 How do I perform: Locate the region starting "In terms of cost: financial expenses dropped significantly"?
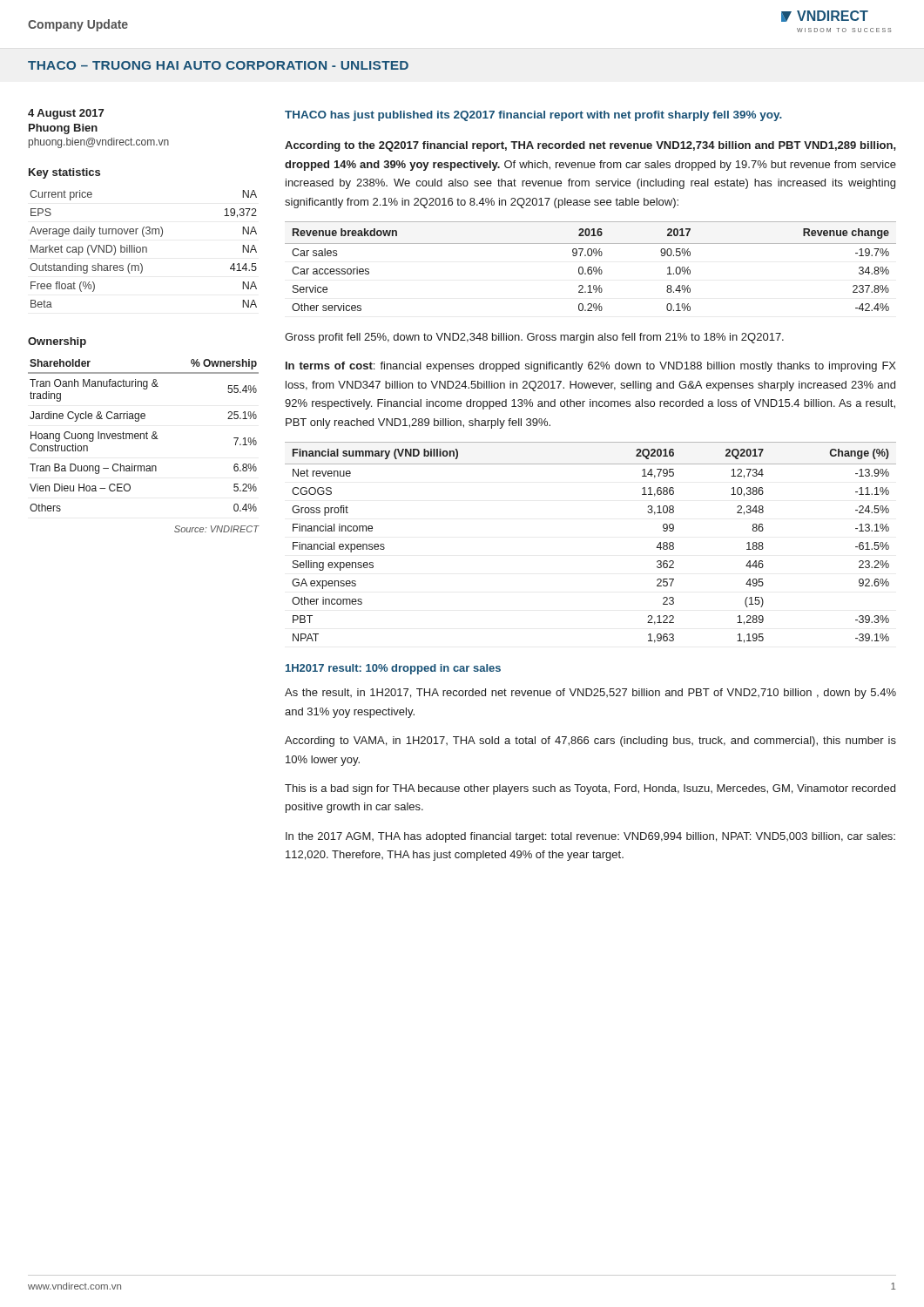pos(590,394)
